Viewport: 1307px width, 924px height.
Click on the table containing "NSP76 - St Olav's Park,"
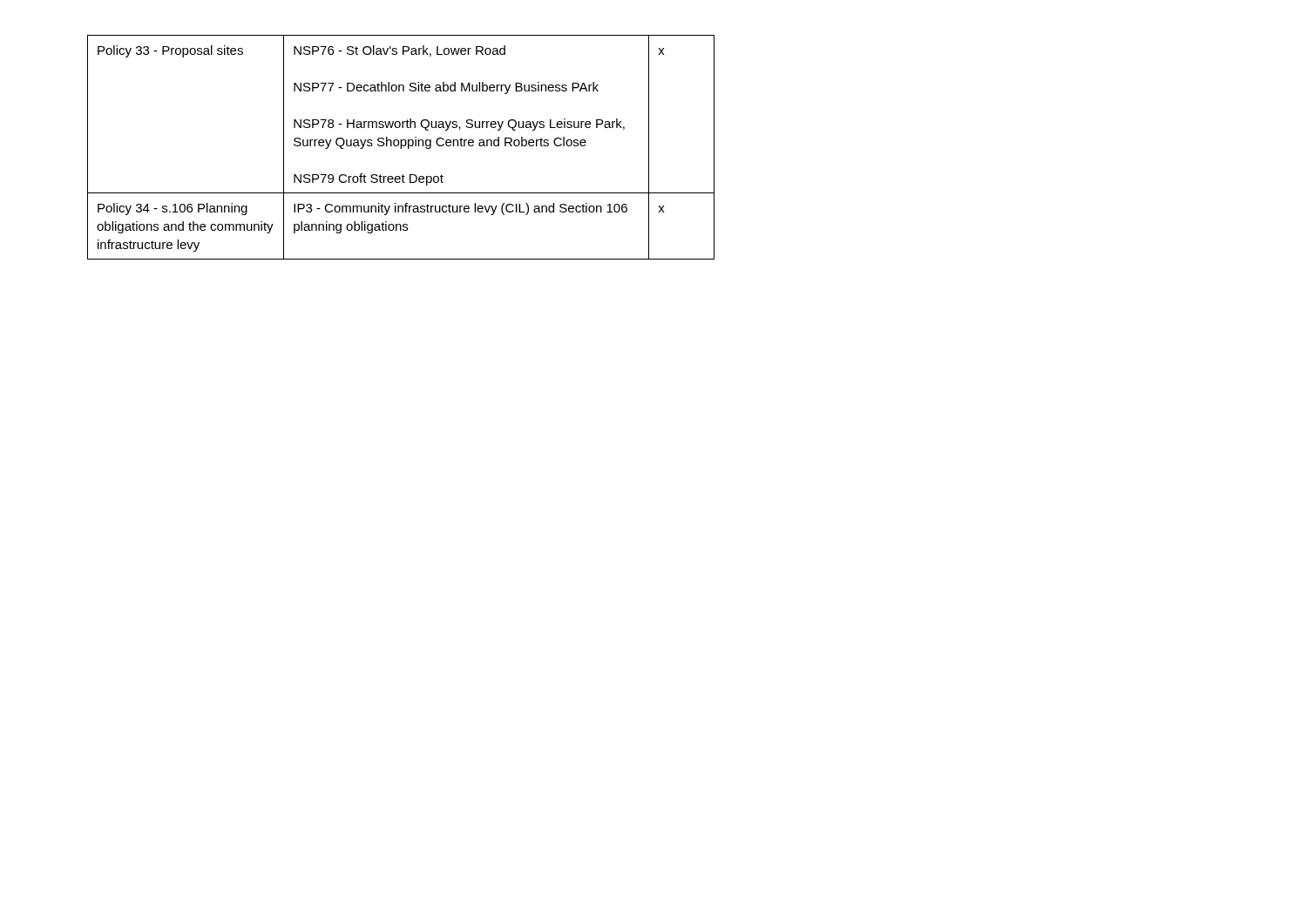click(x=401, y=147)
